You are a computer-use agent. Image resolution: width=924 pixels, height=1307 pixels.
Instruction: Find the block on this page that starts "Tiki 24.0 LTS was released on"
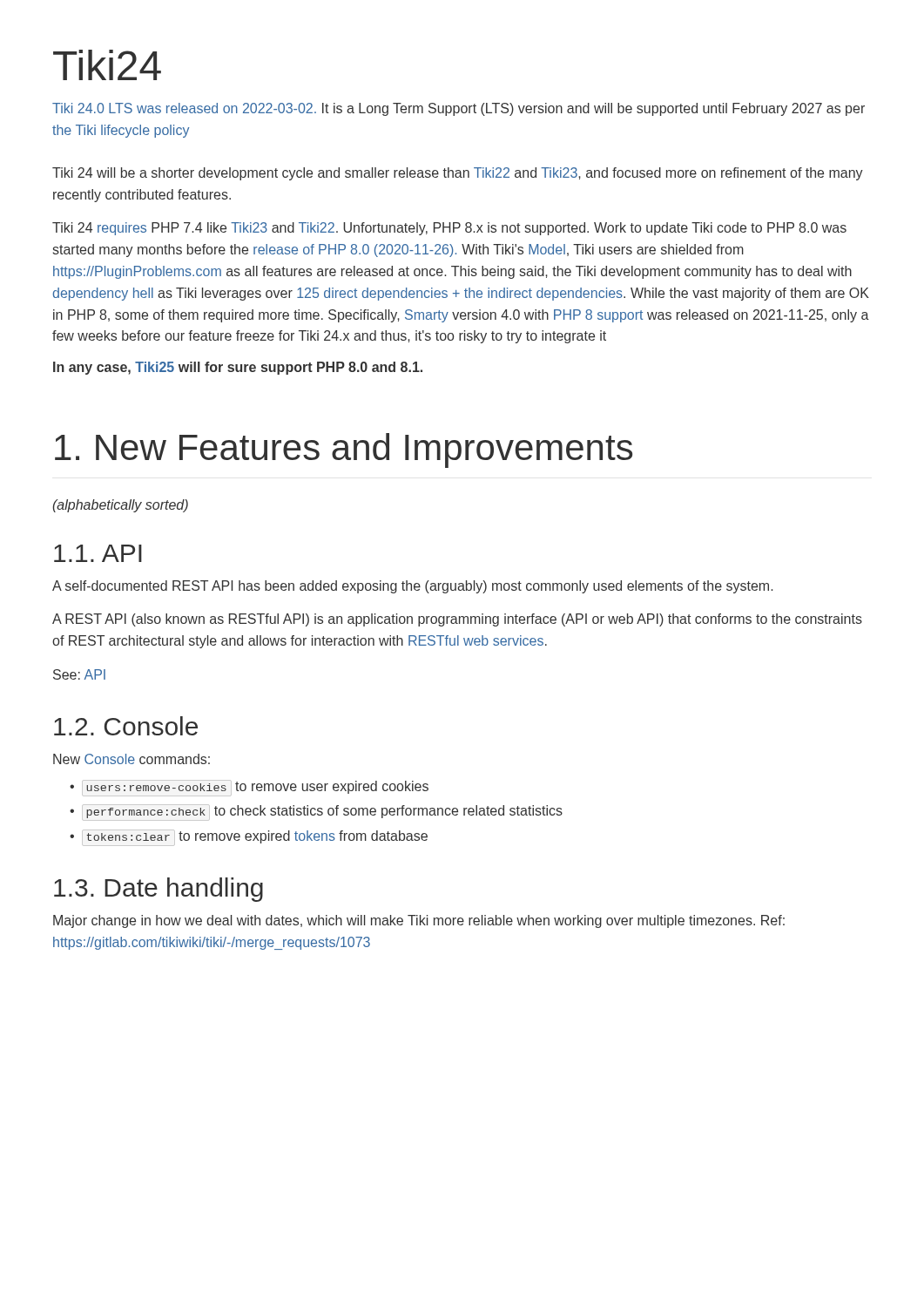click(x=459, y=119)
